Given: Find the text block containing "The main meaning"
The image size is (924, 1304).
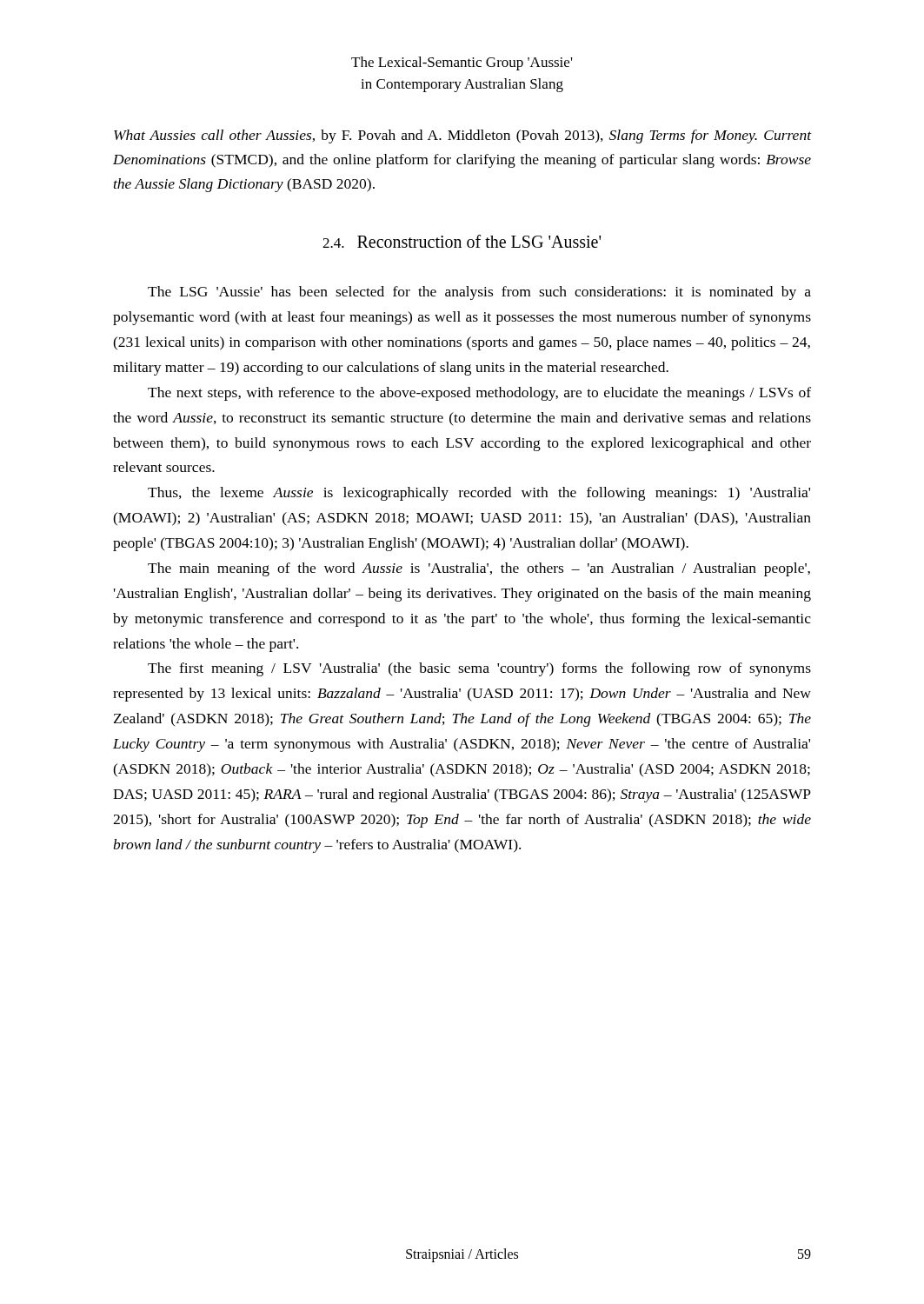Looking at the screenshot, I should pos(462,605).
